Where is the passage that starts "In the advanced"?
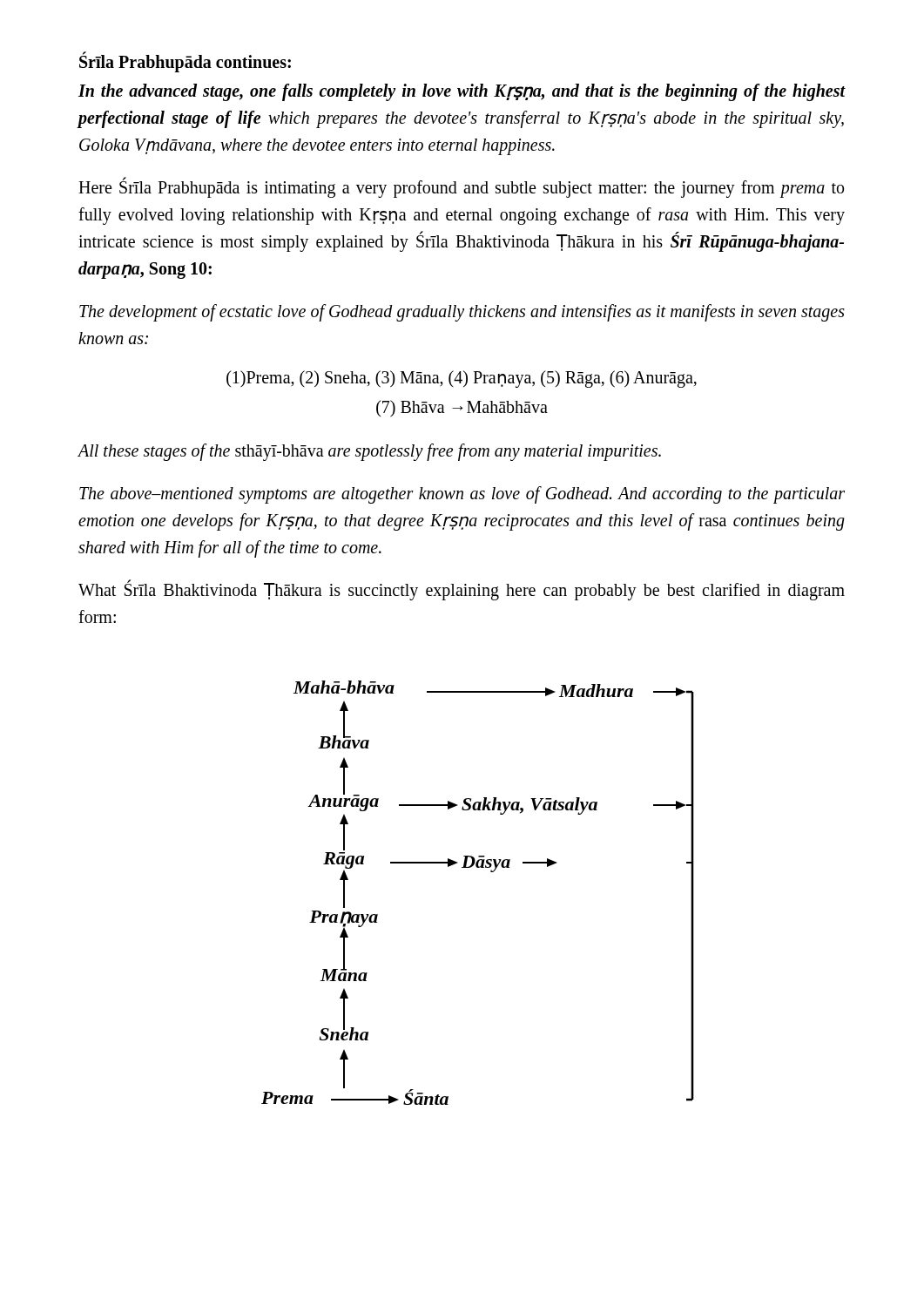 (x=462, y=118)
